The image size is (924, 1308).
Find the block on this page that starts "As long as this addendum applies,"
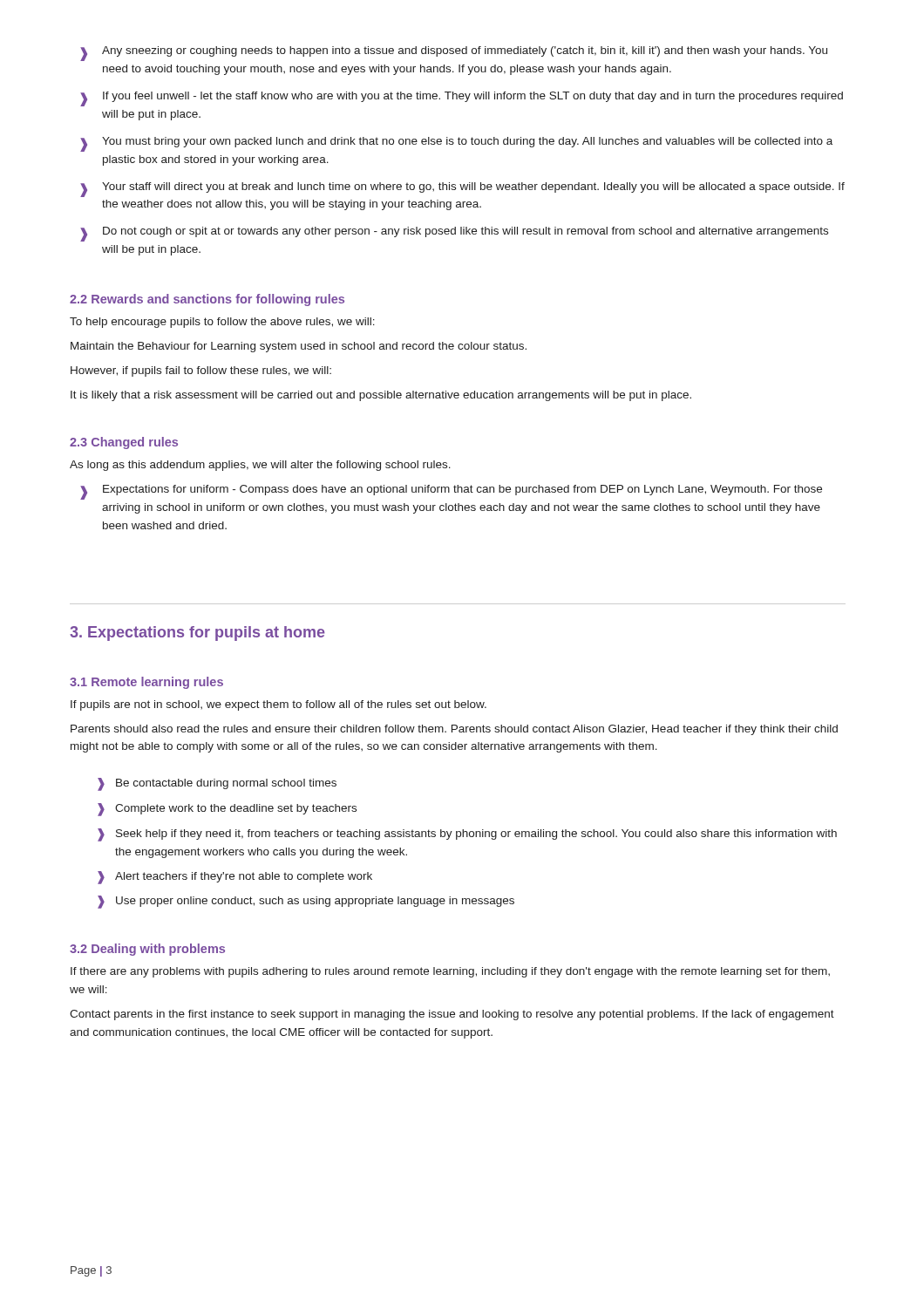click(260, 464)
